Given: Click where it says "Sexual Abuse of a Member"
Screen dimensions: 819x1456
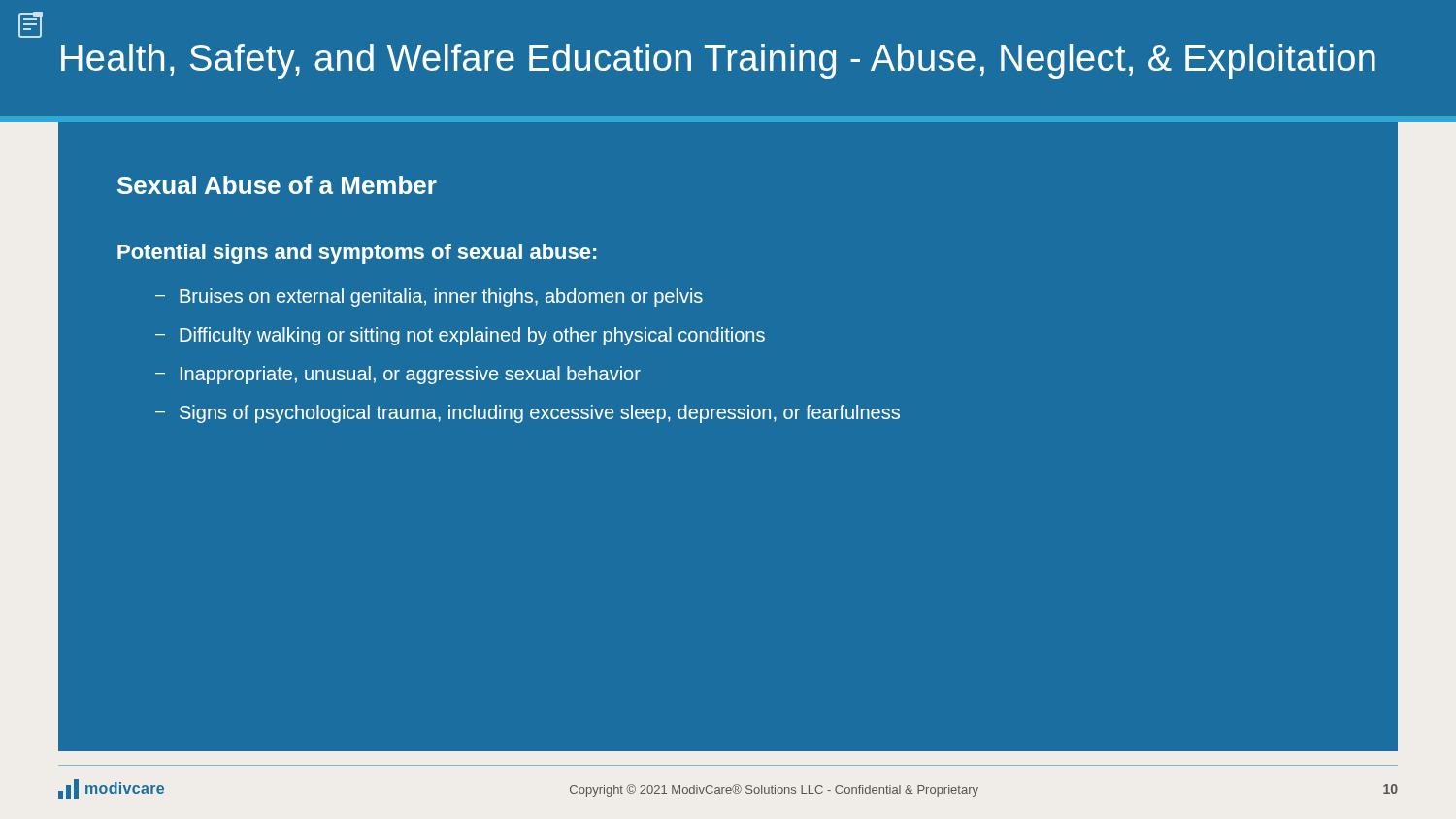Looking at the screenshot, I should click(x=277, y=185).
